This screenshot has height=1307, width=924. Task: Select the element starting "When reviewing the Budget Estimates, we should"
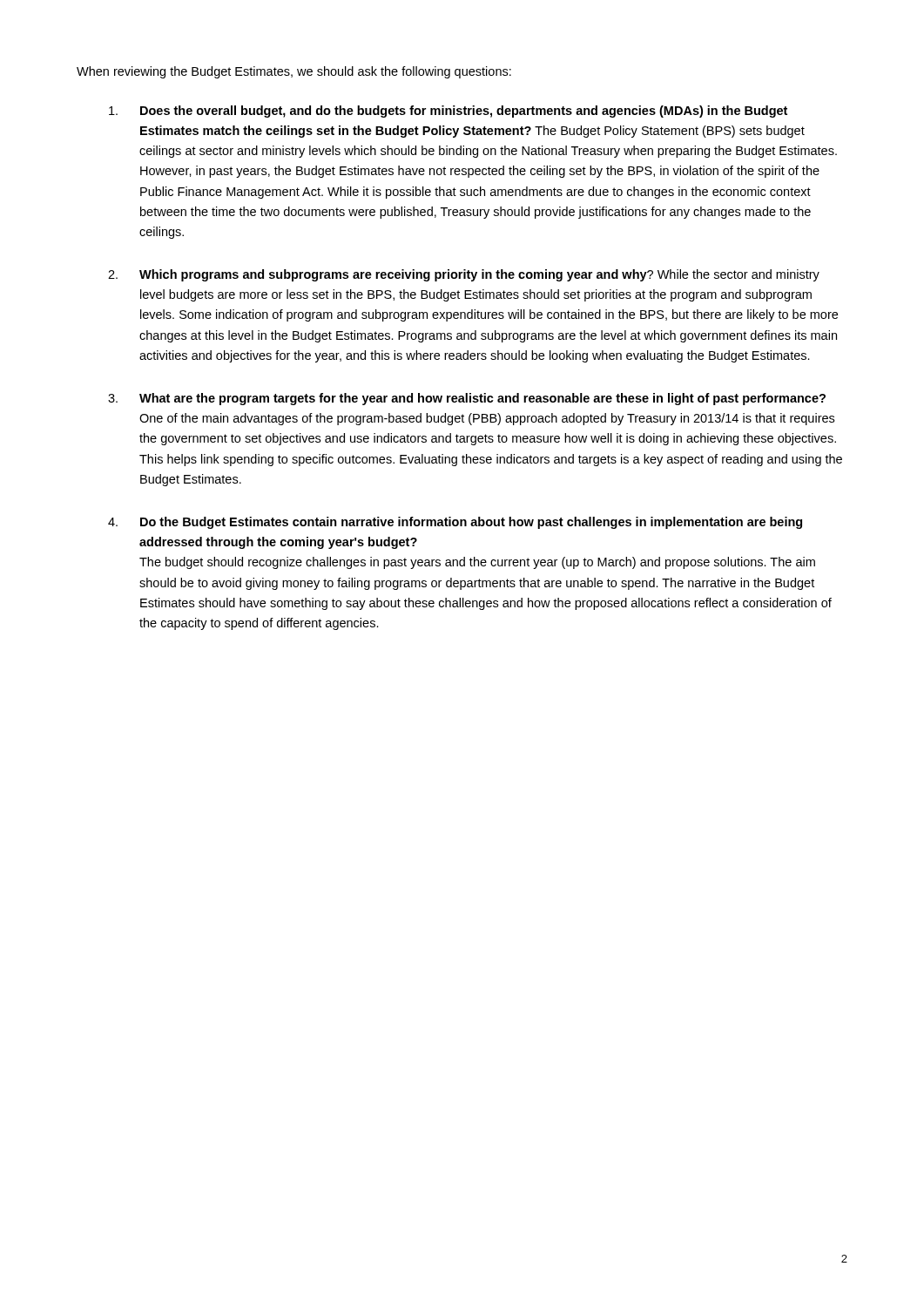pos(294,71)
